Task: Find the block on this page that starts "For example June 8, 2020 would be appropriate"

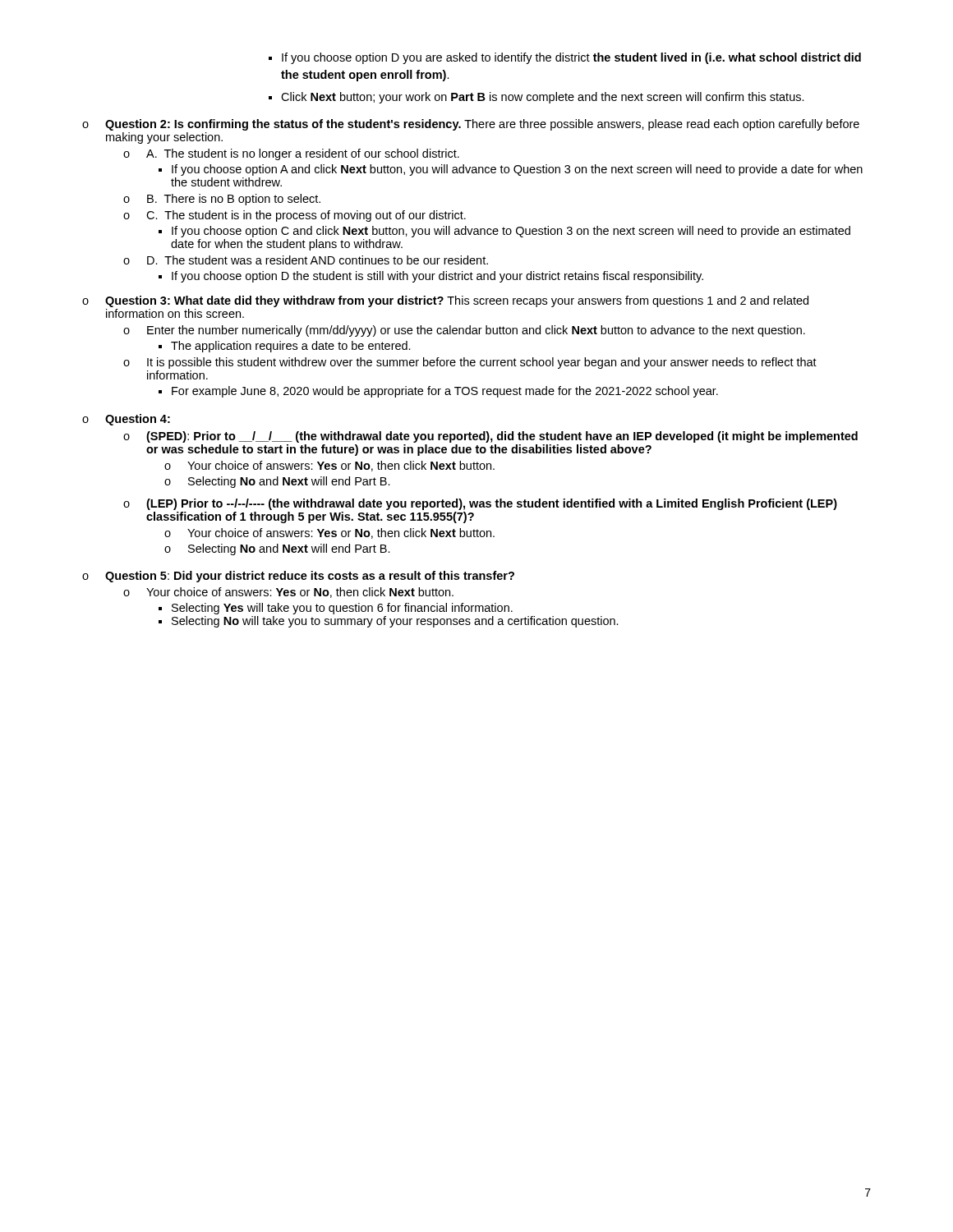Action: (445, 391)
